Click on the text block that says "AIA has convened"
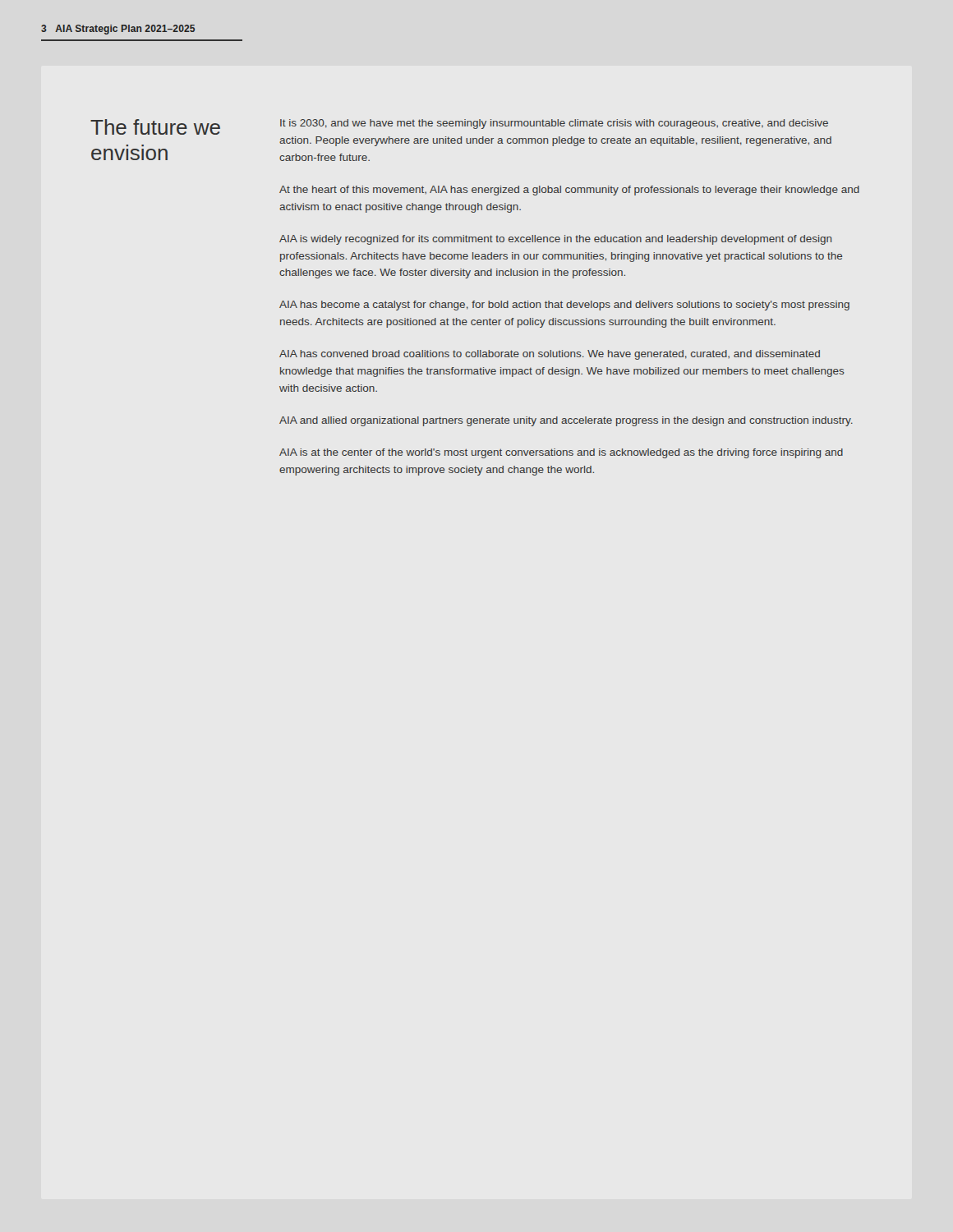953x1232 pixels. coord(562,371)
